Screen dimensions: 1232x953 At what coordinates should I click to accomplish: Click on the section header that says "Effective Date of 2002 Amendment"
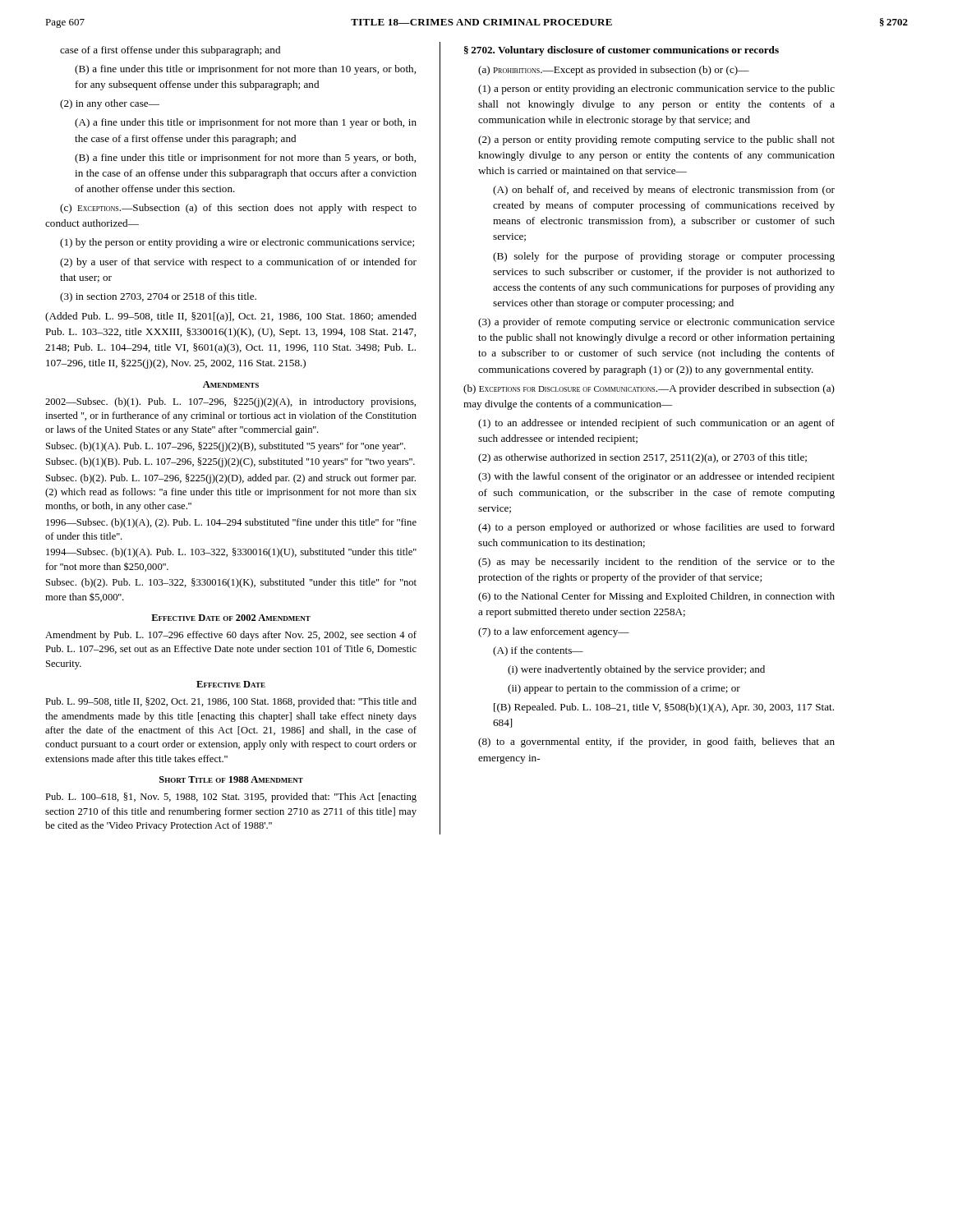point(231,618)
